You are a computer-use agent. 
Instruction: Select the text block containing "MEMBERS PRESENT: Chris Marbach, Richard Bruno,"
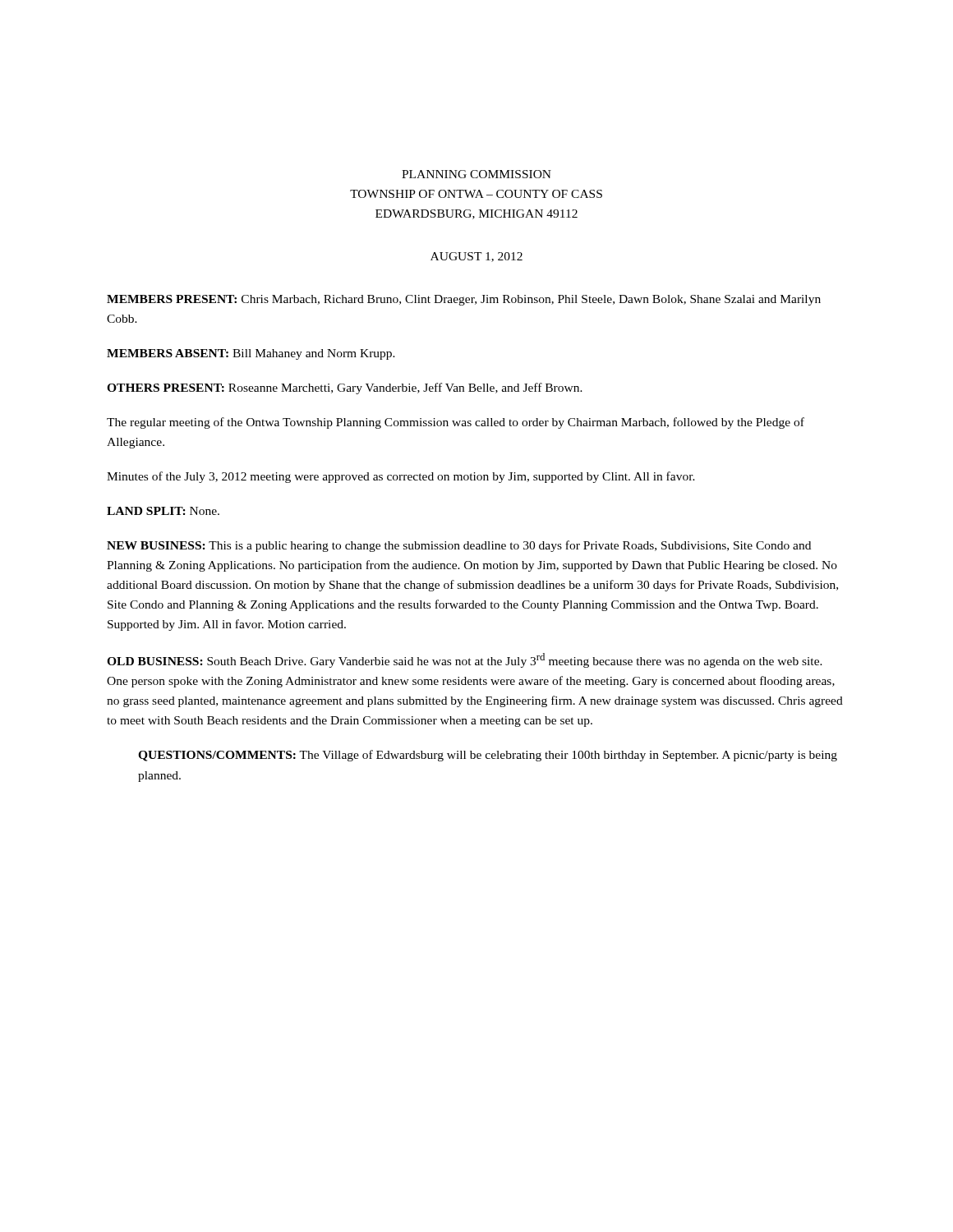click(464, 308)
